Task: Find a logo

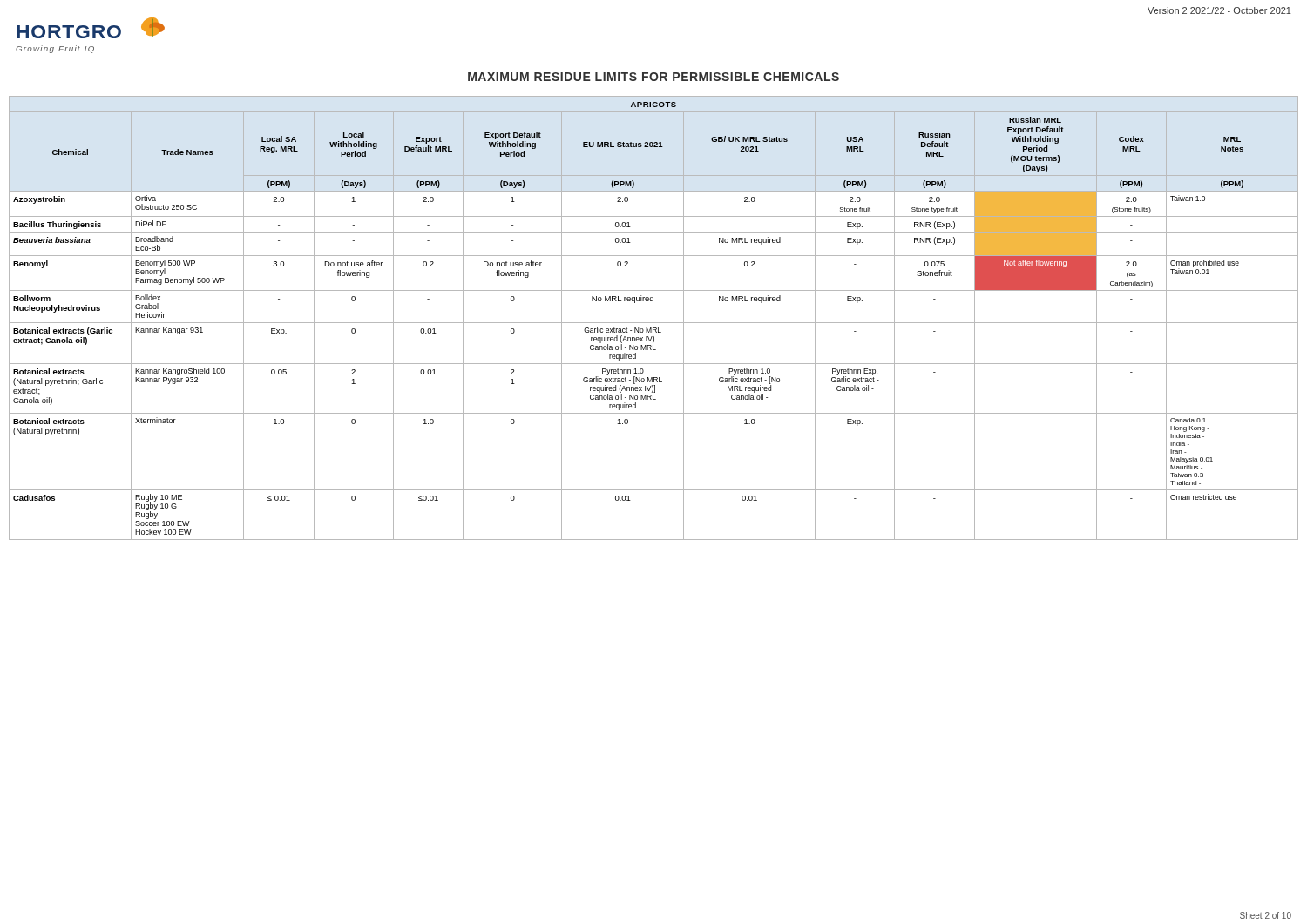Action: (x=94, y=35)
